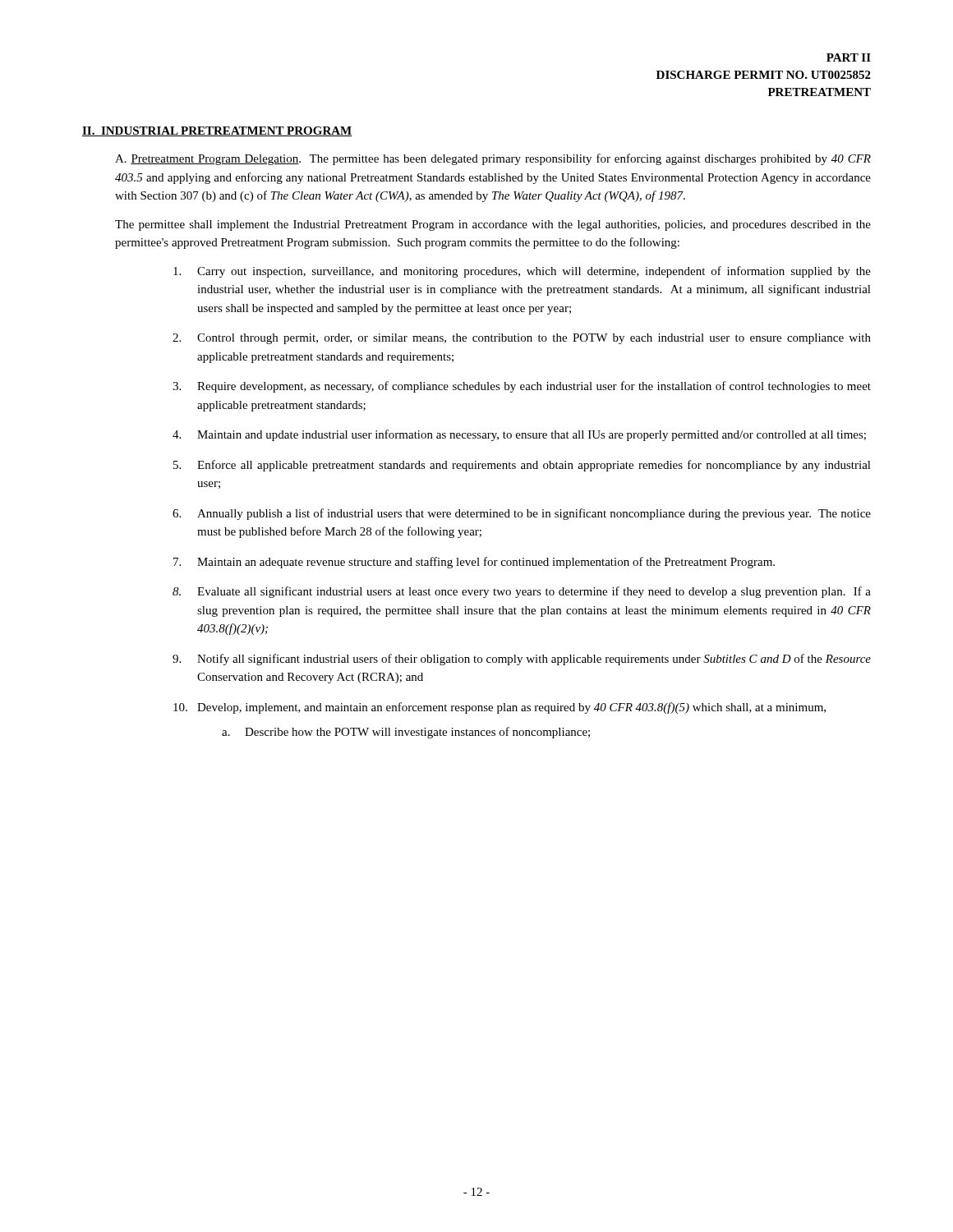Click on the list item that reads "Carry out inspection, surveillance, and"
The width and height of the screenshot is (953, 1232).
pos(522,289)
